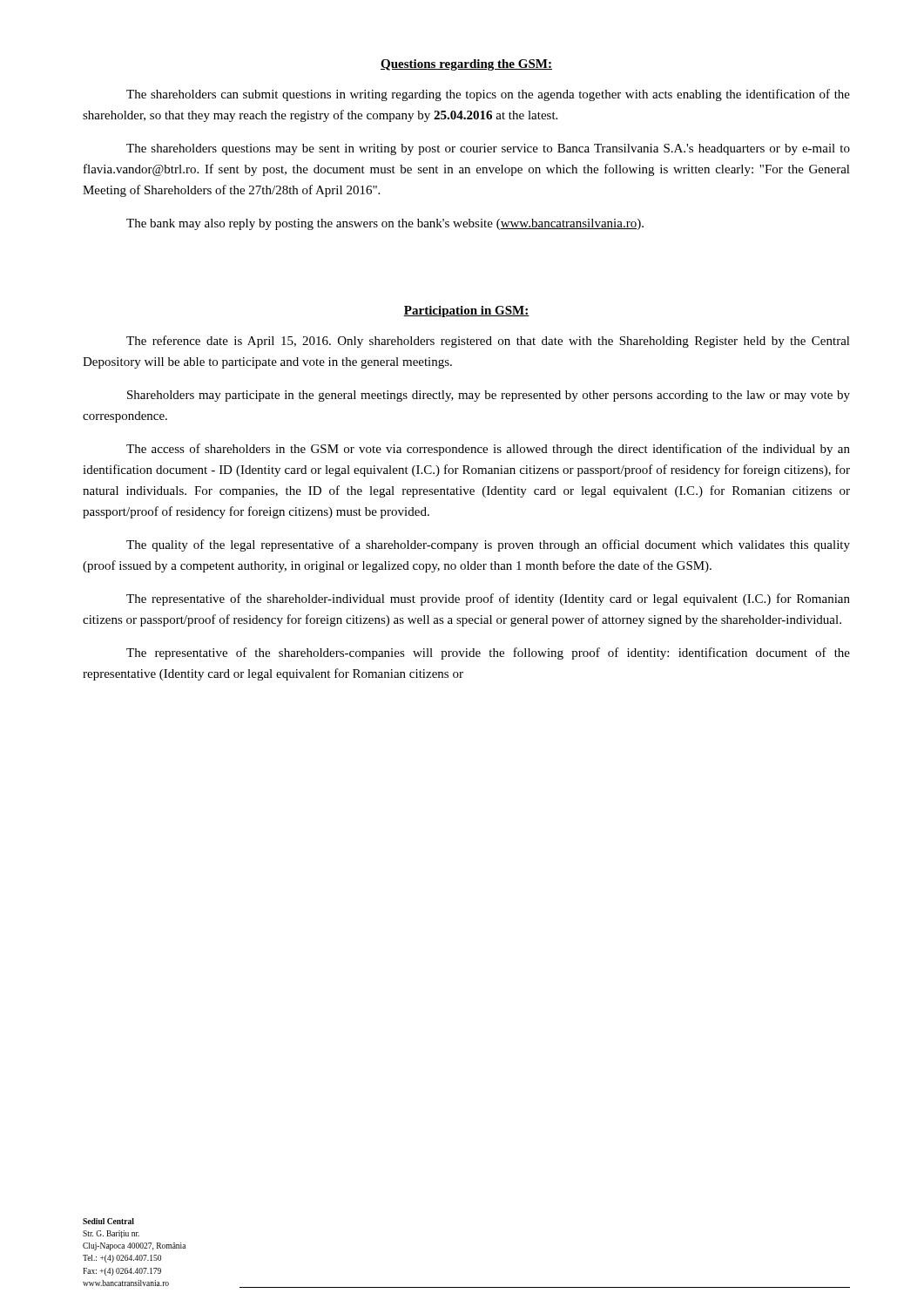Screen dimensions: 1307x924
Task: Locate the block of text that opens with "Shareholders may participate in the general meetings"
Action: [x=466, y=405]
